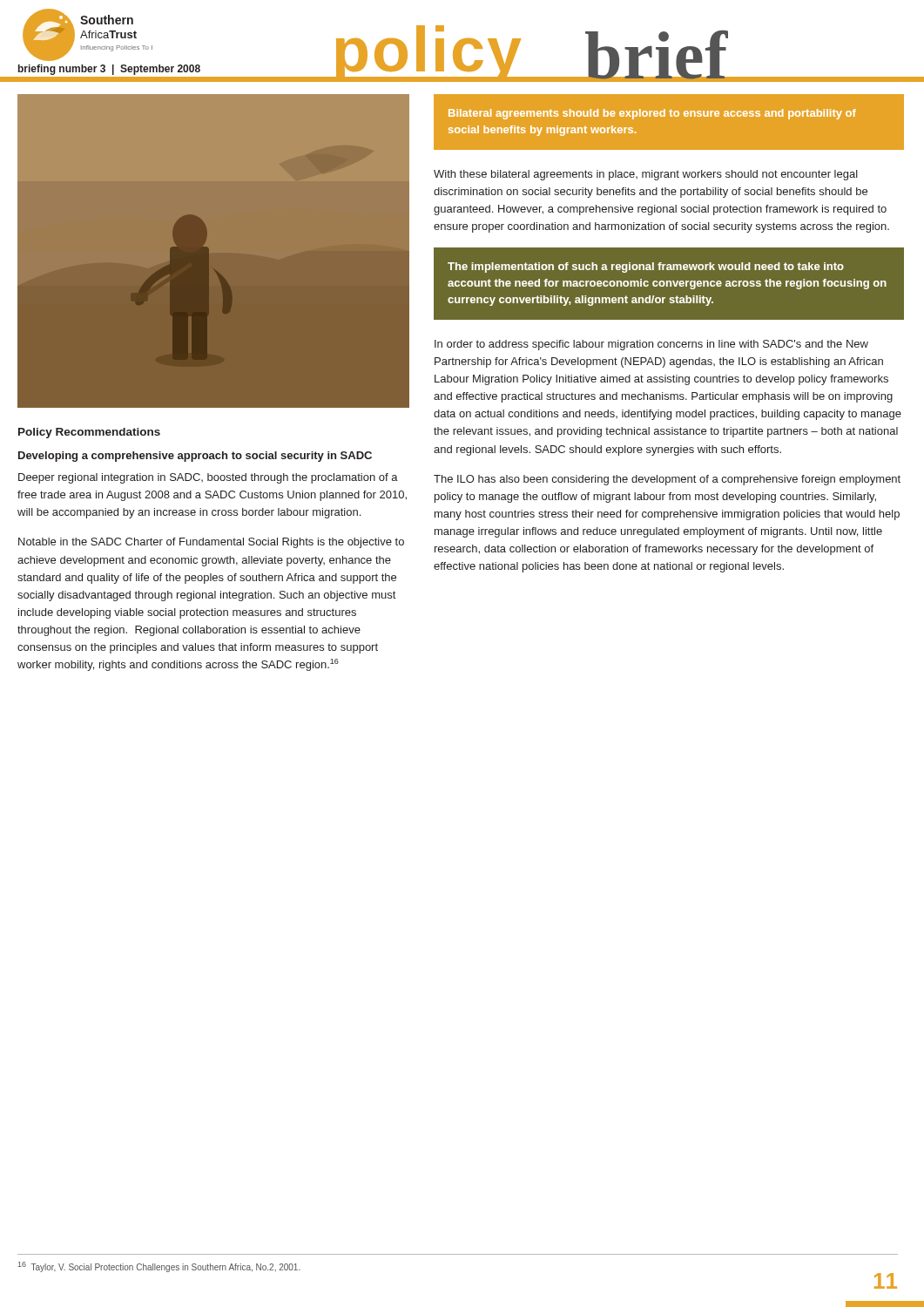
Task: Find the text block that says "Notable in the SADC"
Action: (x=211, y=603)
